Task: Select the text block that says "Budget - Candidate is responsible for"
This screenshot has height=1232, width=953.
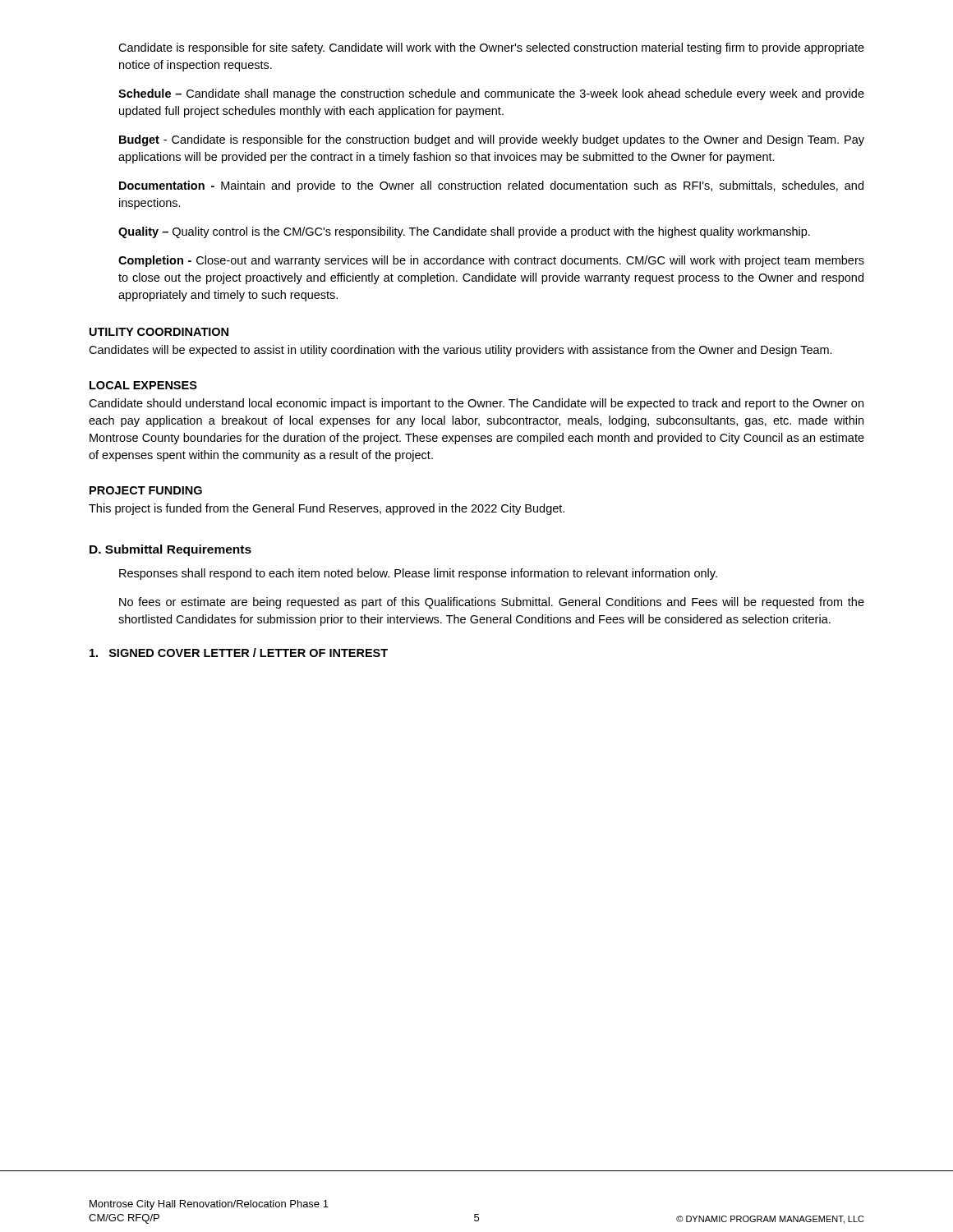Action: click(x=491, y=148)
